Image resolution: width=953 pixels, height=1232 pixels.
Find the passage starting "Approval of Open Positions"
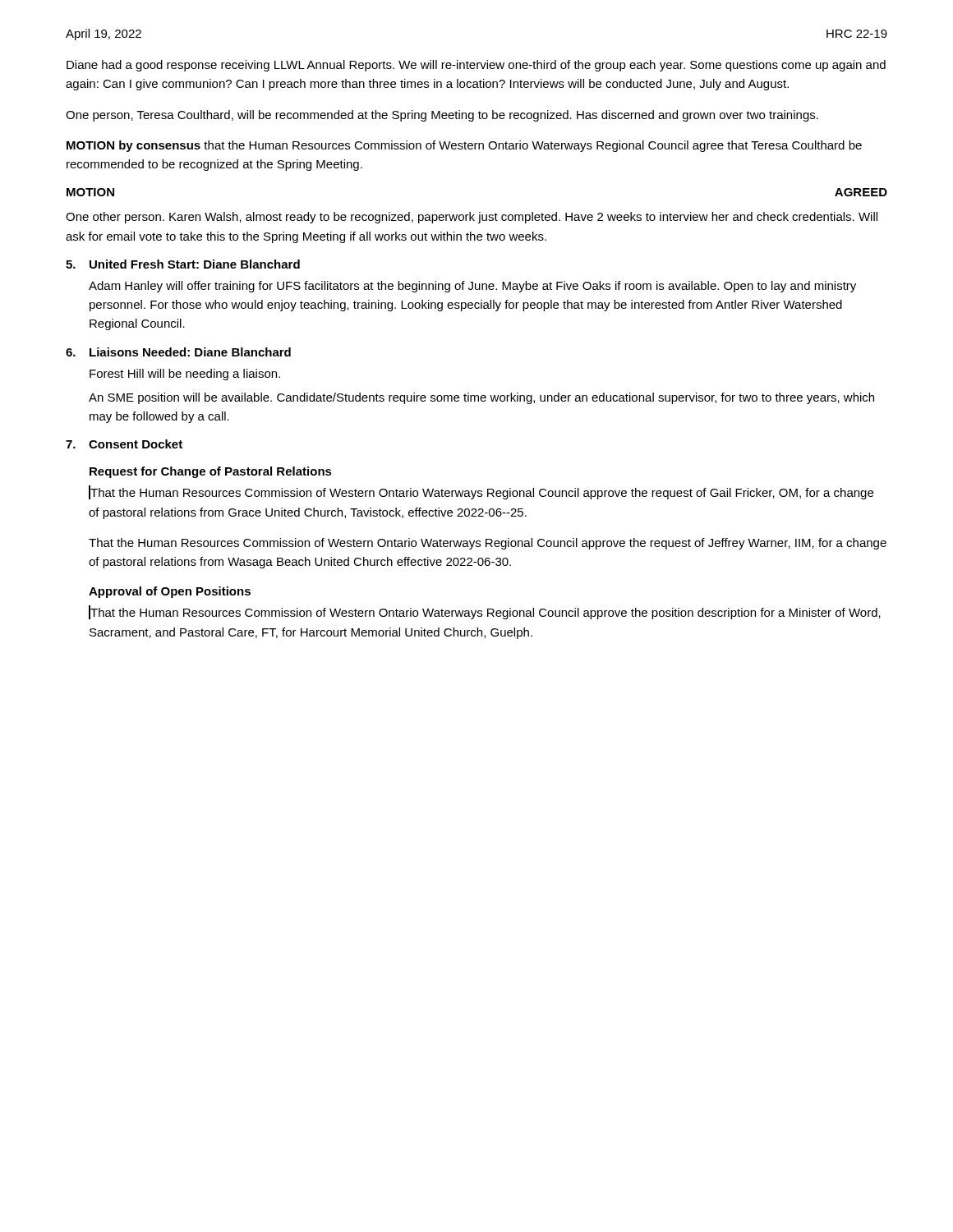[x=170, y=591]
